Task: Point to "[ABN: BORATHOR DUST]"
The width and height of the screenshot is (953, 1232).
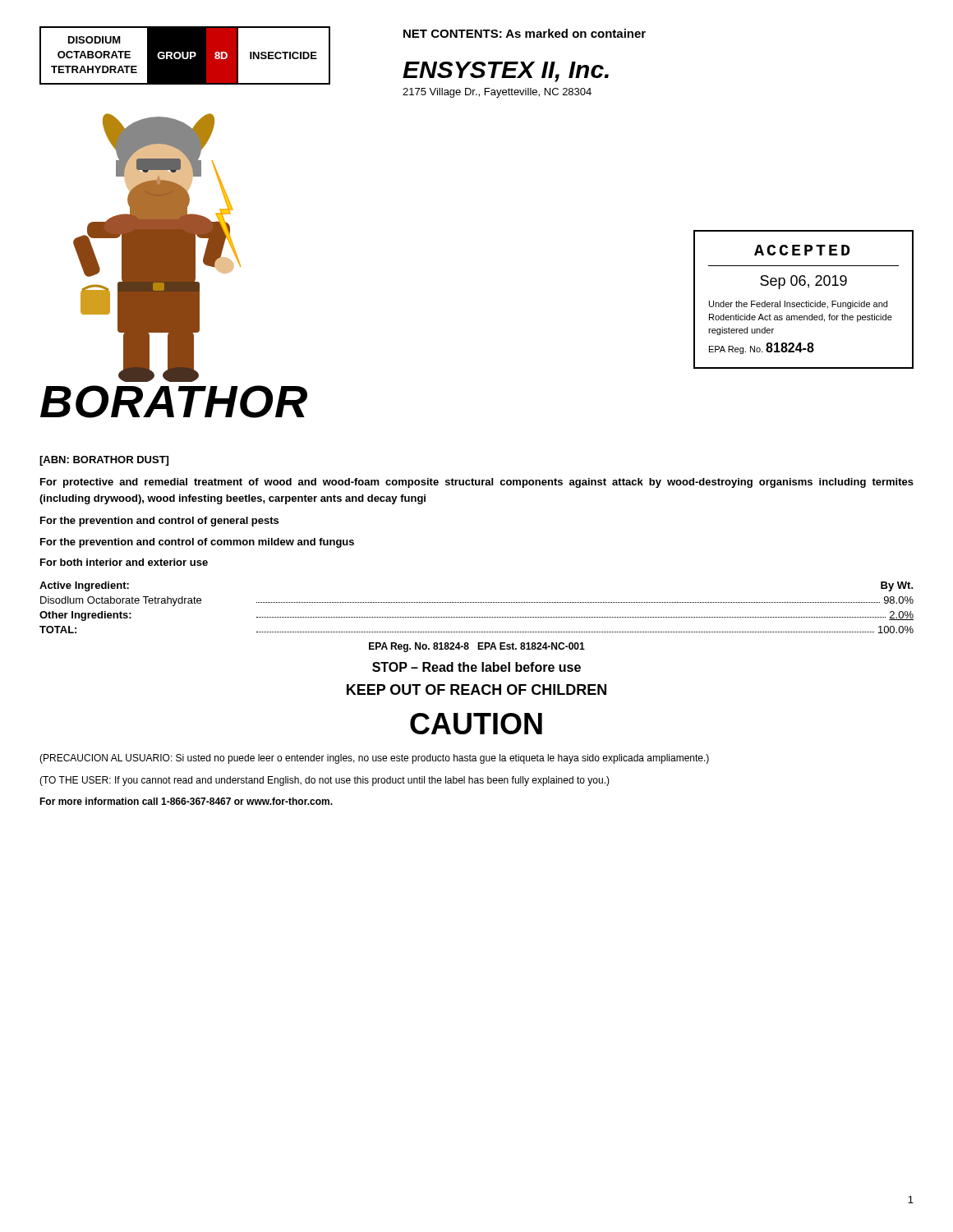Action: tap(104, 460)
